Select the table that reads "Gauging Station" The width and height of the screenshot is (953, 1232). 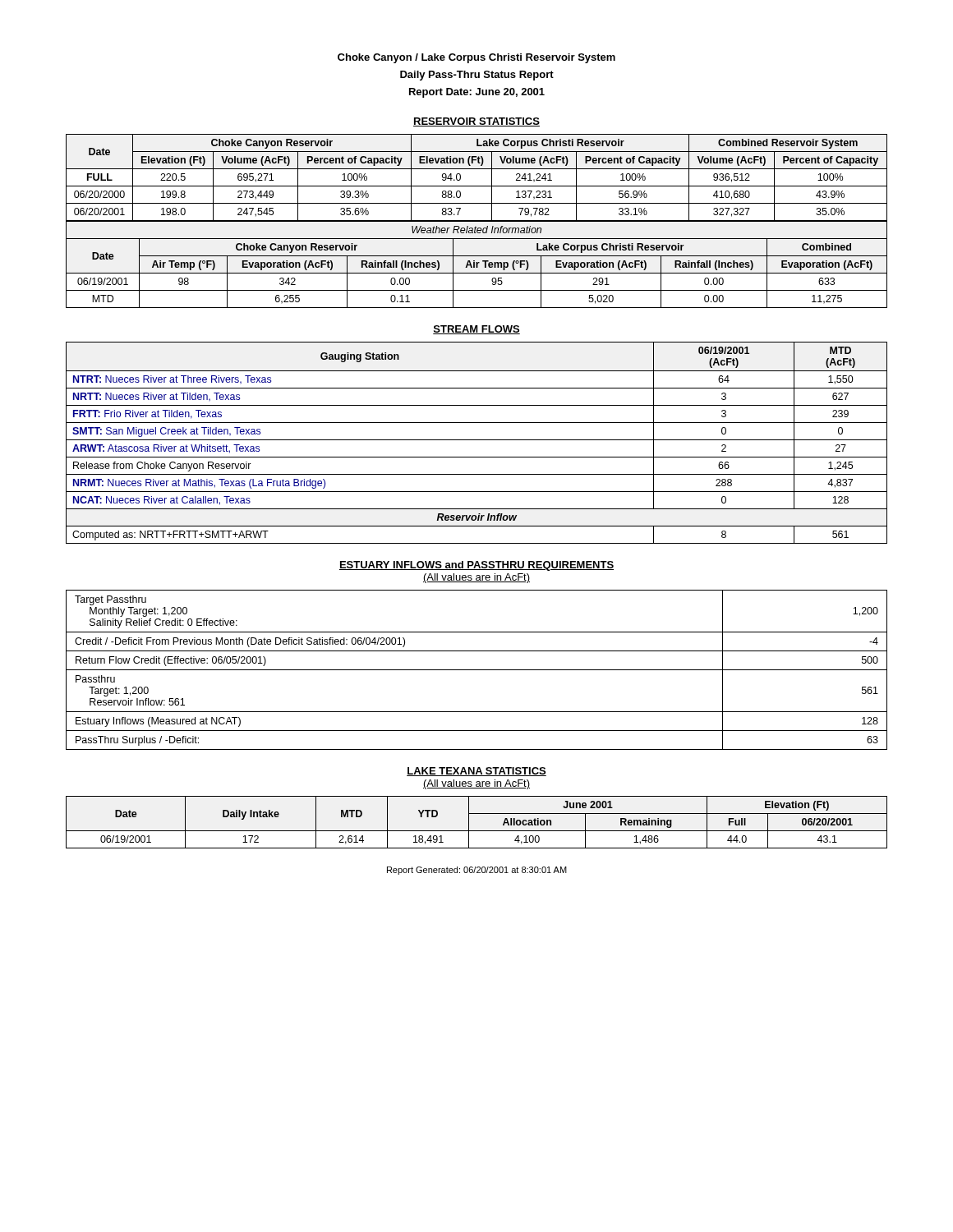click(x=476, y=443)
